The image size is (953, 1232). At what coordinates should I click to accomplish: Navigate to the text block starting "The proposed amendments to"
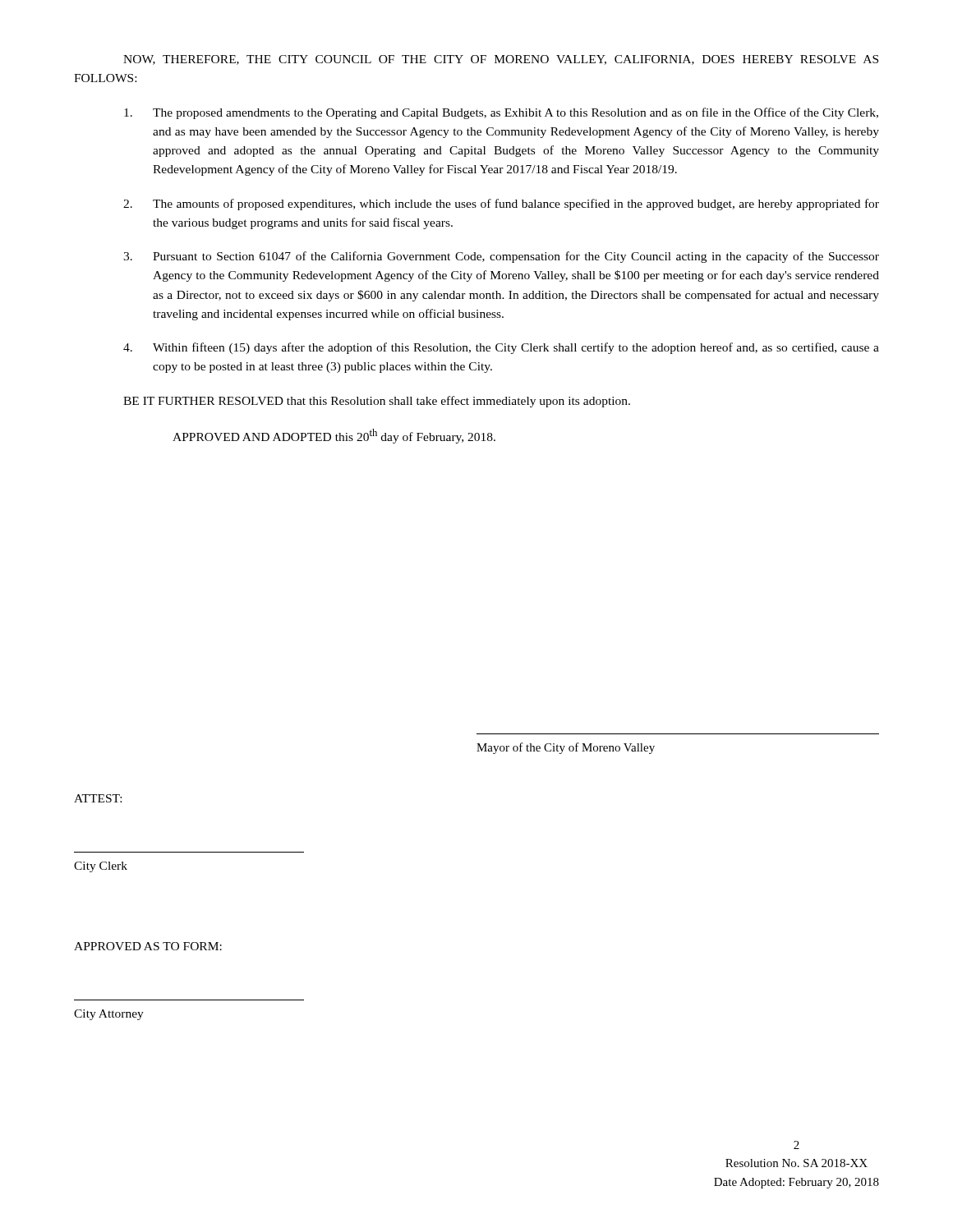(x=501, y=140)
